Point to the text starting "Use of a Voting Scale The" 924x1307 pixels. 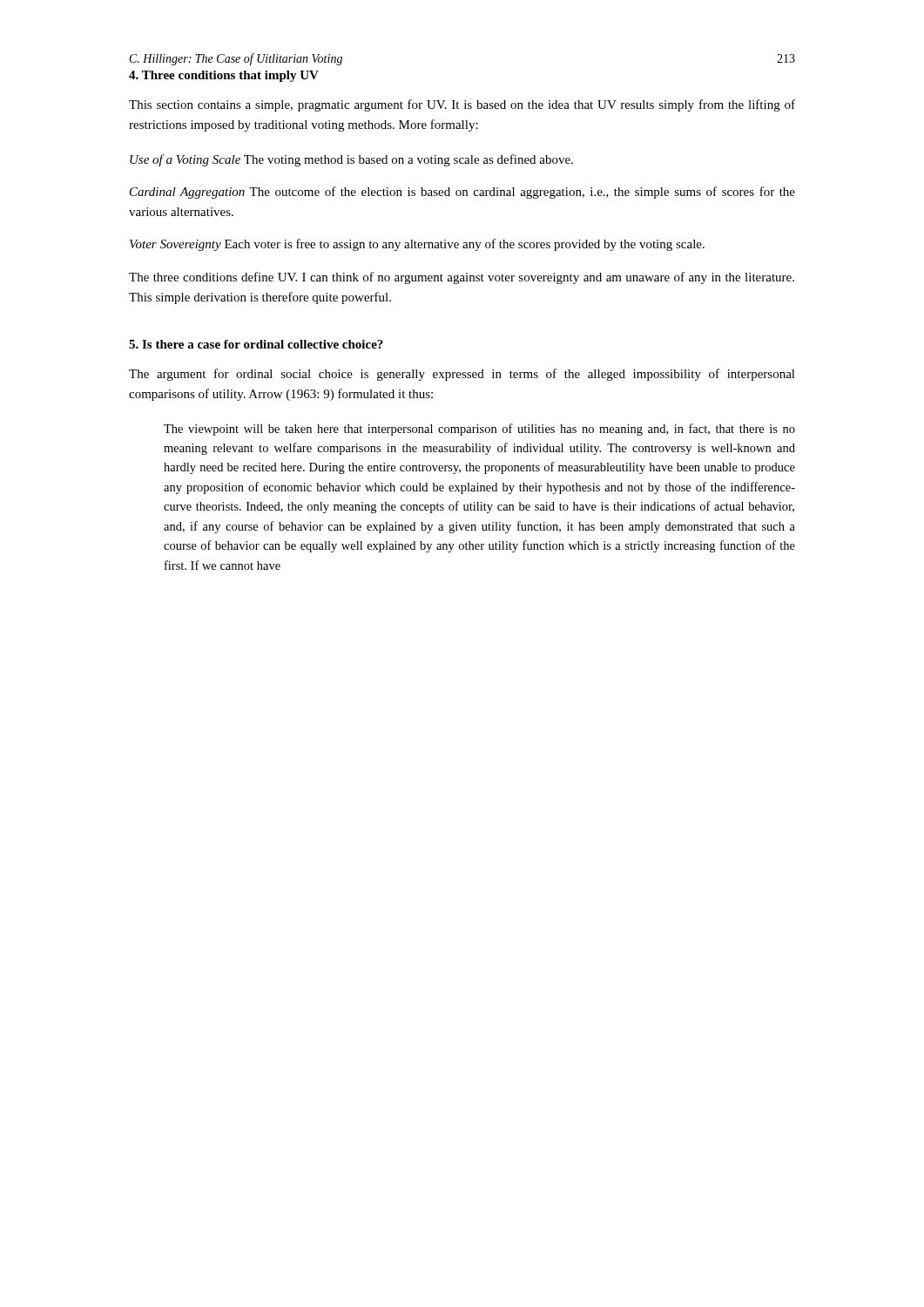[x=351, y=159]
